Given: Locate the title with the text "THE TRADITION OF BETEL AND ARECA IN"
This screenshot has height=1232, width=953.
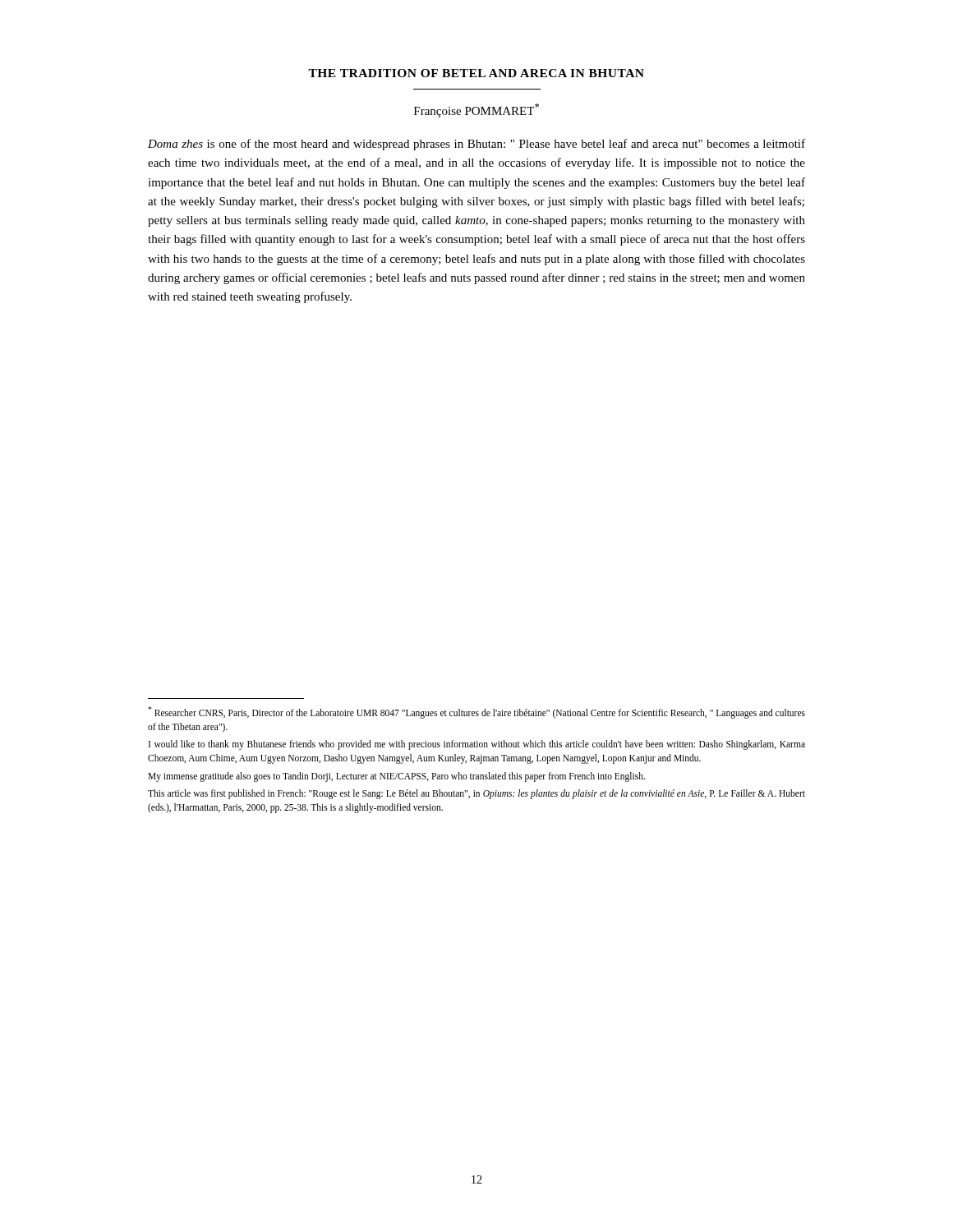Looking at the screenshot, I should (x=476, y=78).
